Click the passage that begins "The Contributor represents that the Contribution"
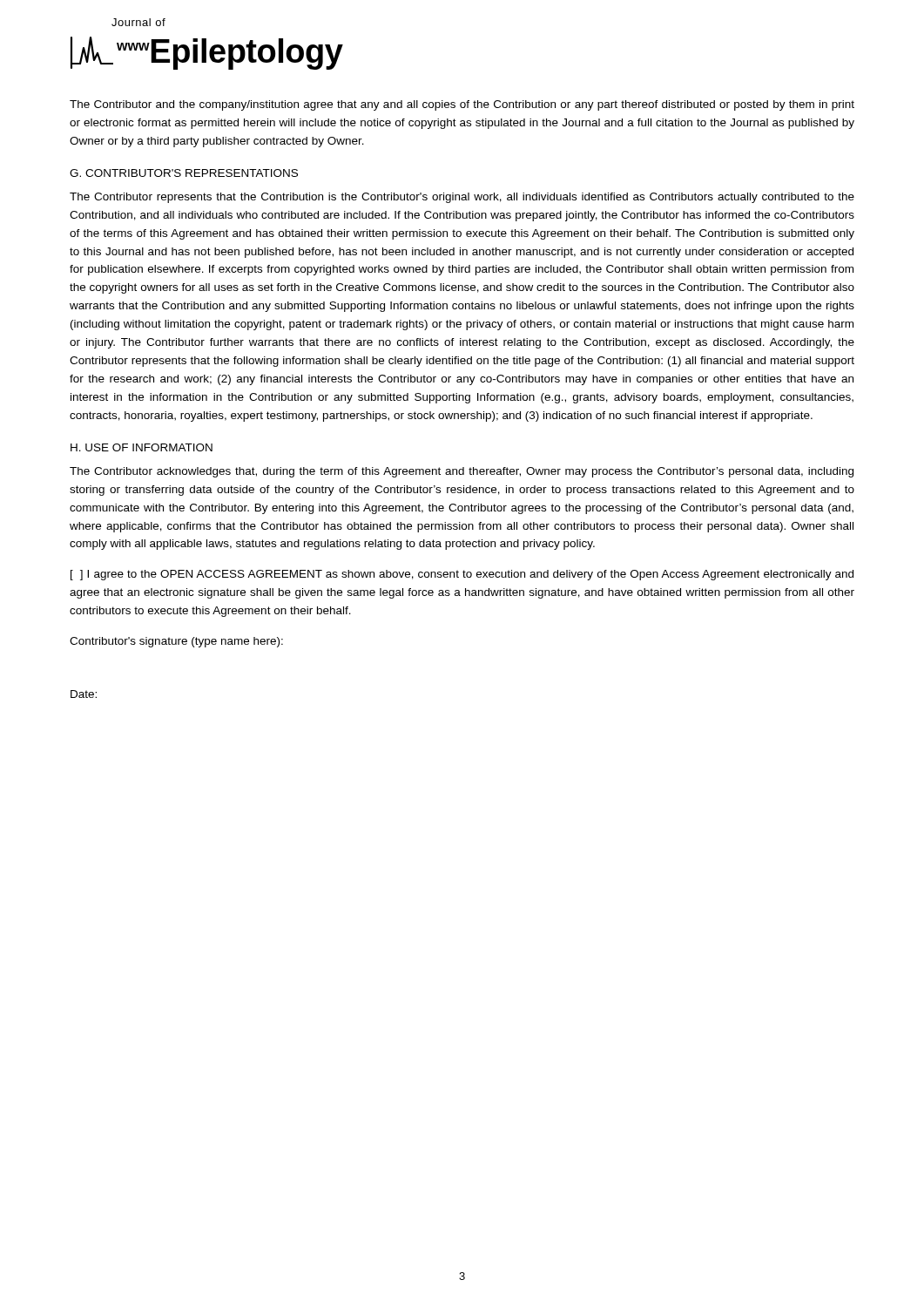924x1307 pixels. tap(462, 306)
